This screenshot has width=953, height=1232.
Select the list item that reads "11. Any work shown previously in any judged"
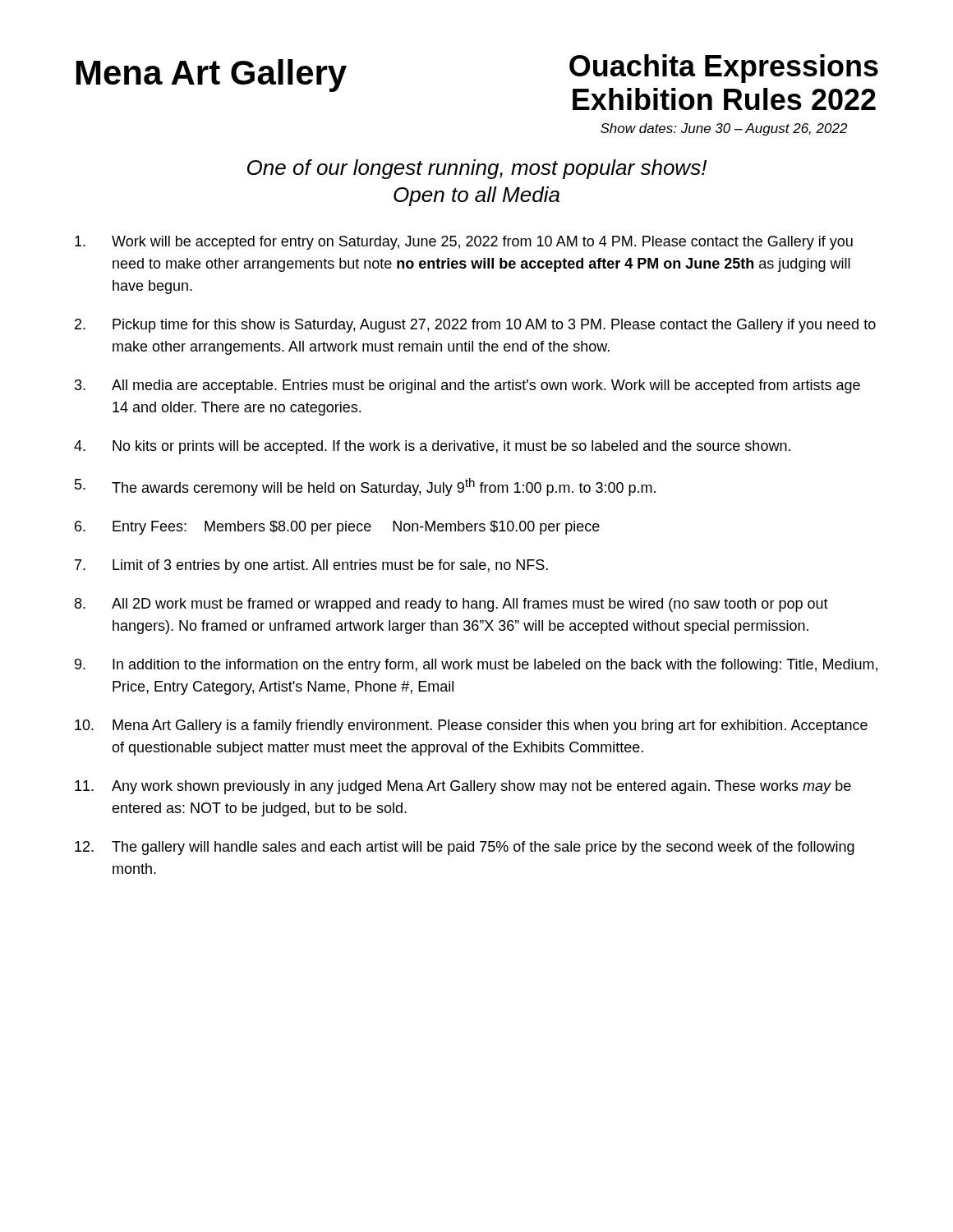[x=476, y=797]
